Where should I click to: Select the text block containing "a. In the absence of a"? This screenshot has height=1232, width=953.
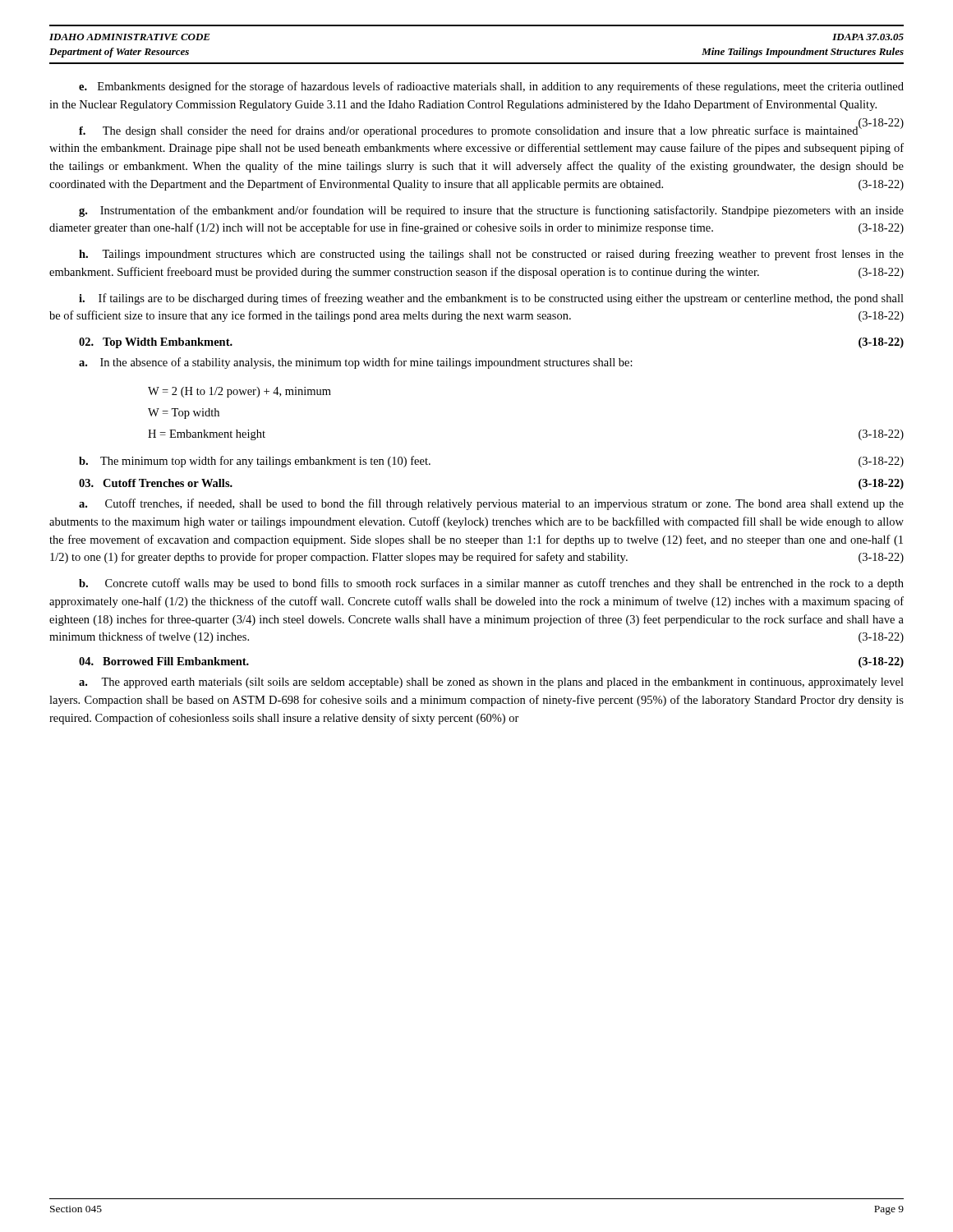pyautogui.click(x=476, y=363)
